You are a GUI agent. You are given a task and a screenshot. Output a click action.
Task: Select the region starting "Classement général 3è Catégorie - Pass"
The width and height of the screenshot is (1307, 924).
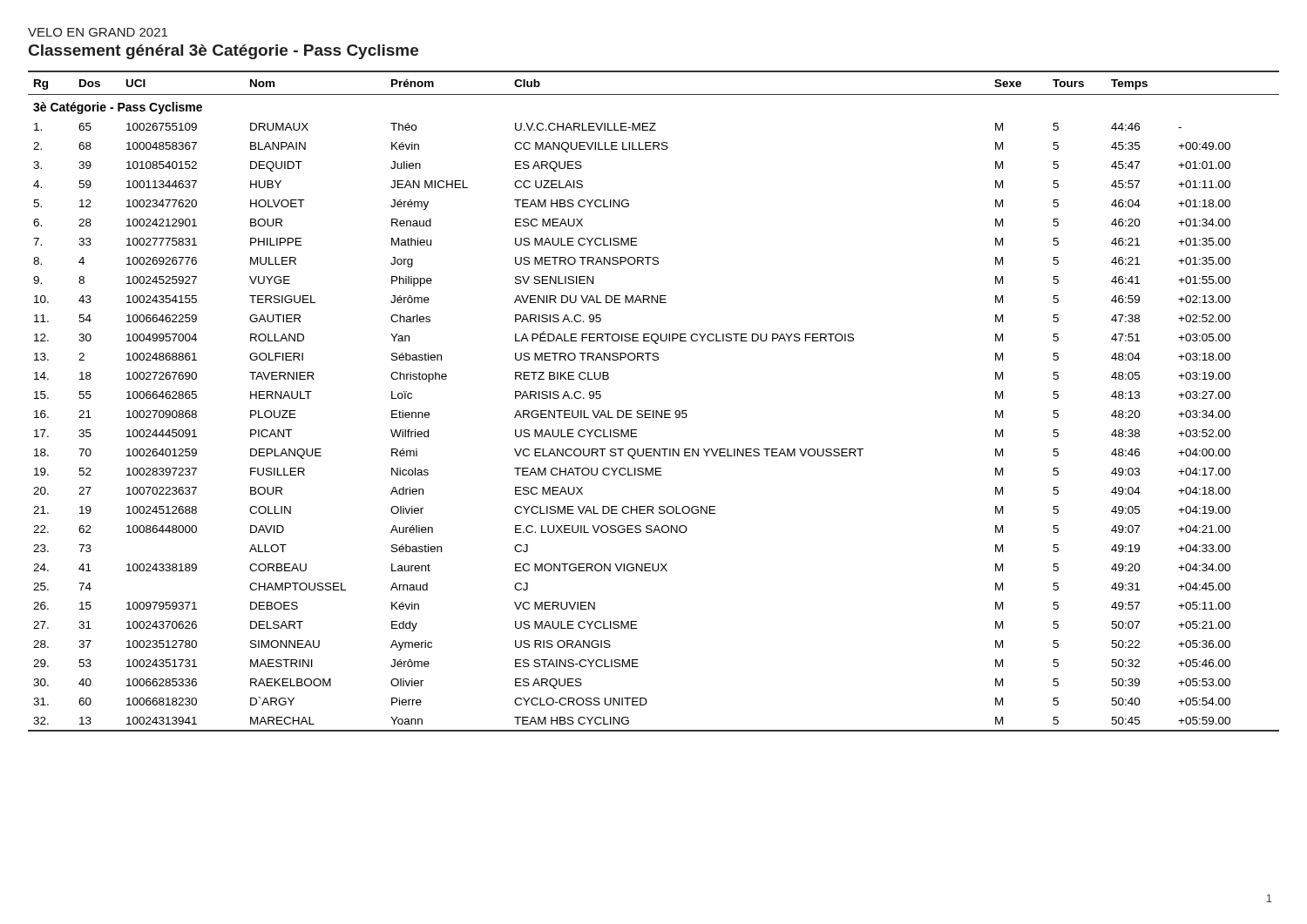click(223, 50)
